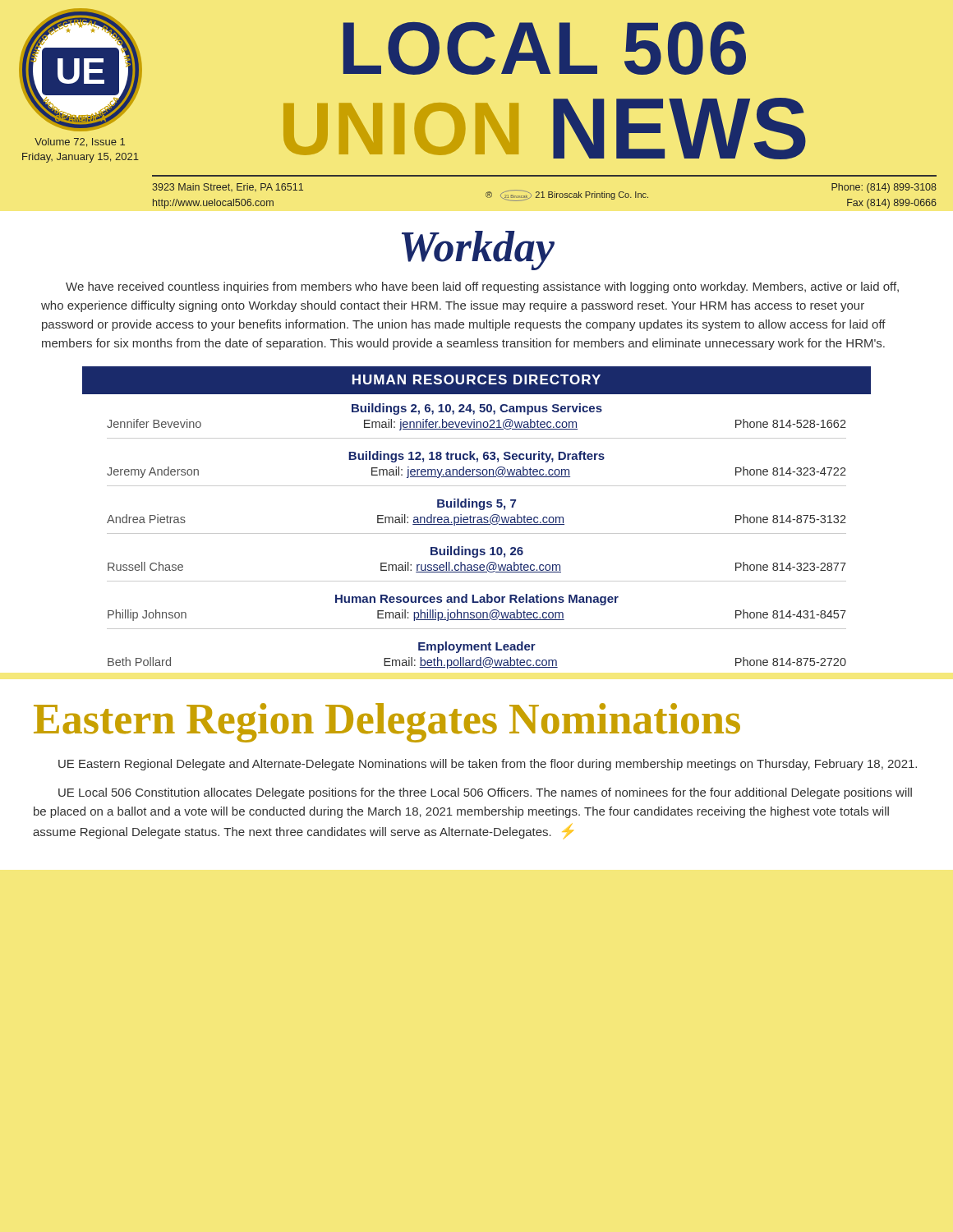
Task: Click on the logo
Action: (x=80, y=86)
